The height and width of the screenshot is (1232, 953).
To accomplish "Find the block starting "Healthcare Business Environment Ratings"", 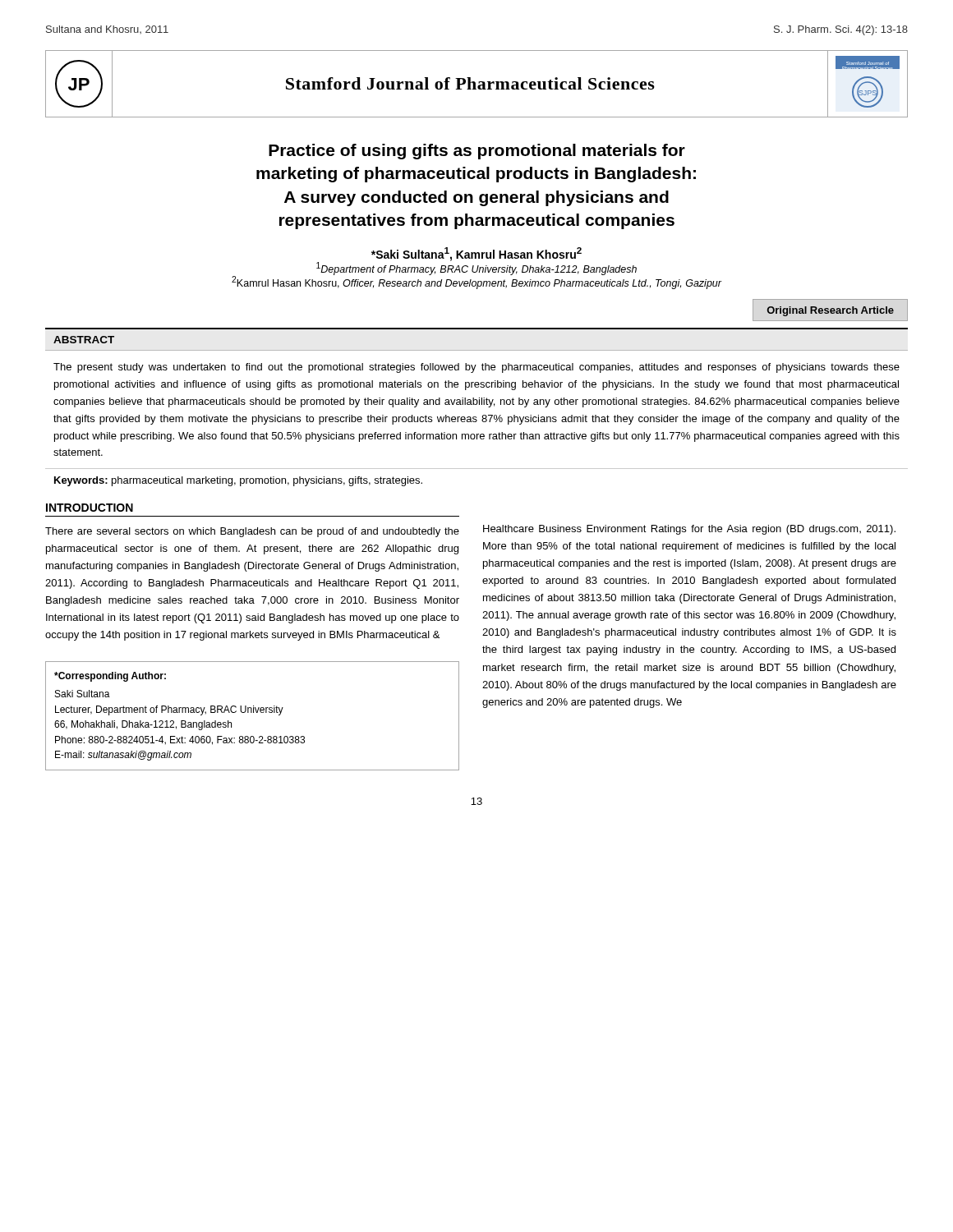I will coord(689,615).
